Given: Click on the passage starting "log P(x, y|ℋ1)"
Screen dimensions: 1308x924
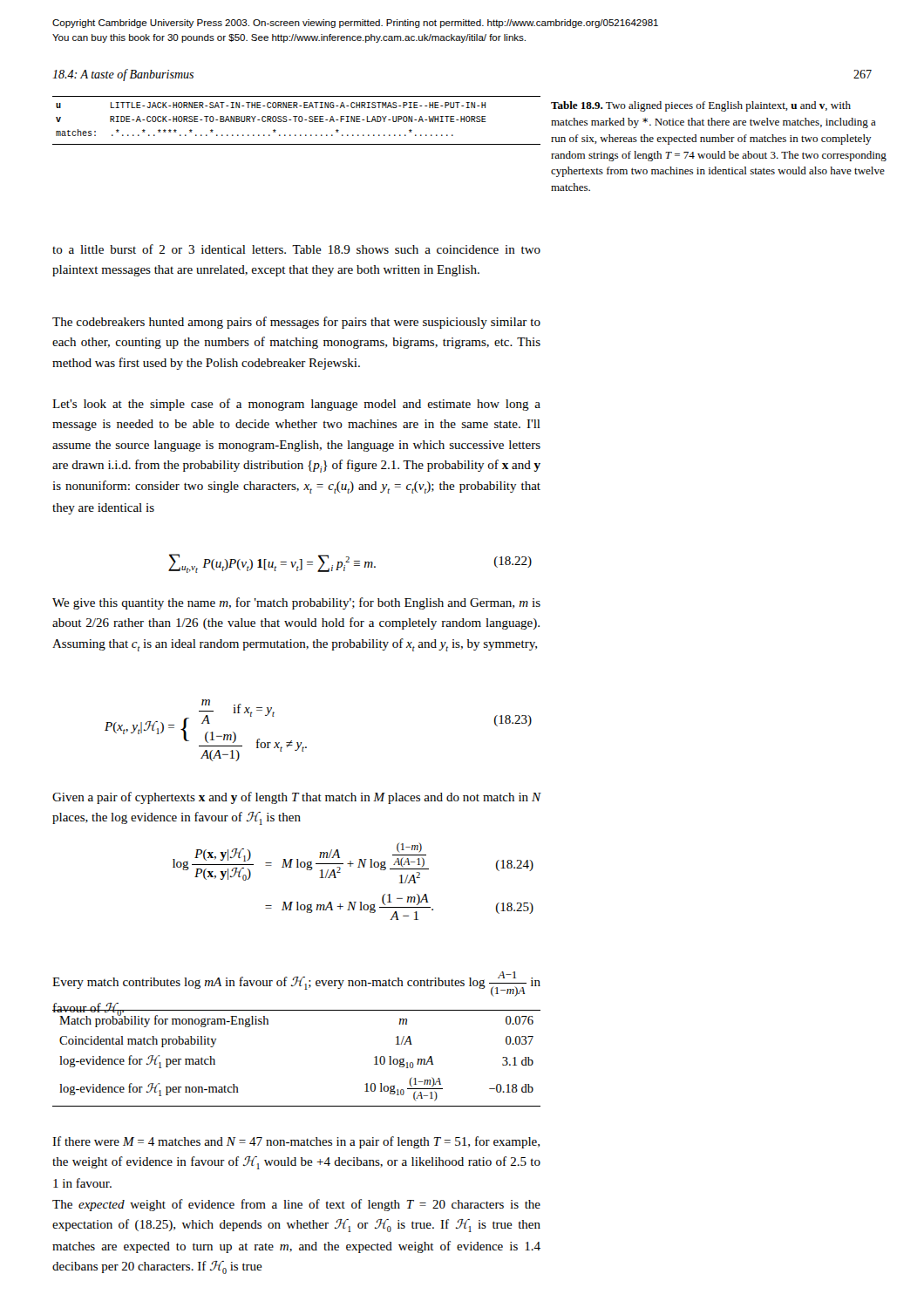Looking at the screenshot, I should [296, 883].
